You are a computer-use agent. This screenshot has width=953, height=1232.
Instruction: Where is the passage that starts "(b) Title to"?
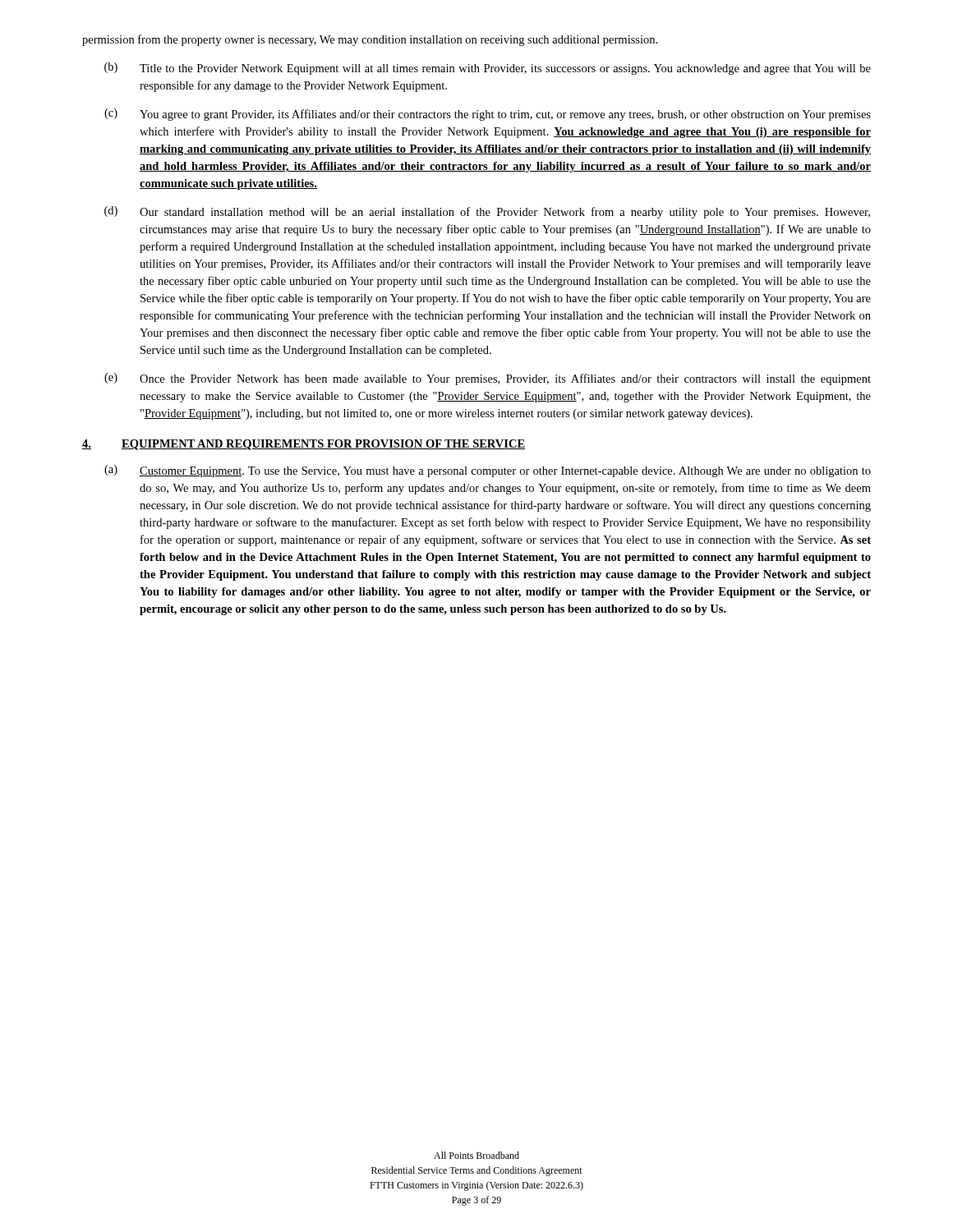476,77
